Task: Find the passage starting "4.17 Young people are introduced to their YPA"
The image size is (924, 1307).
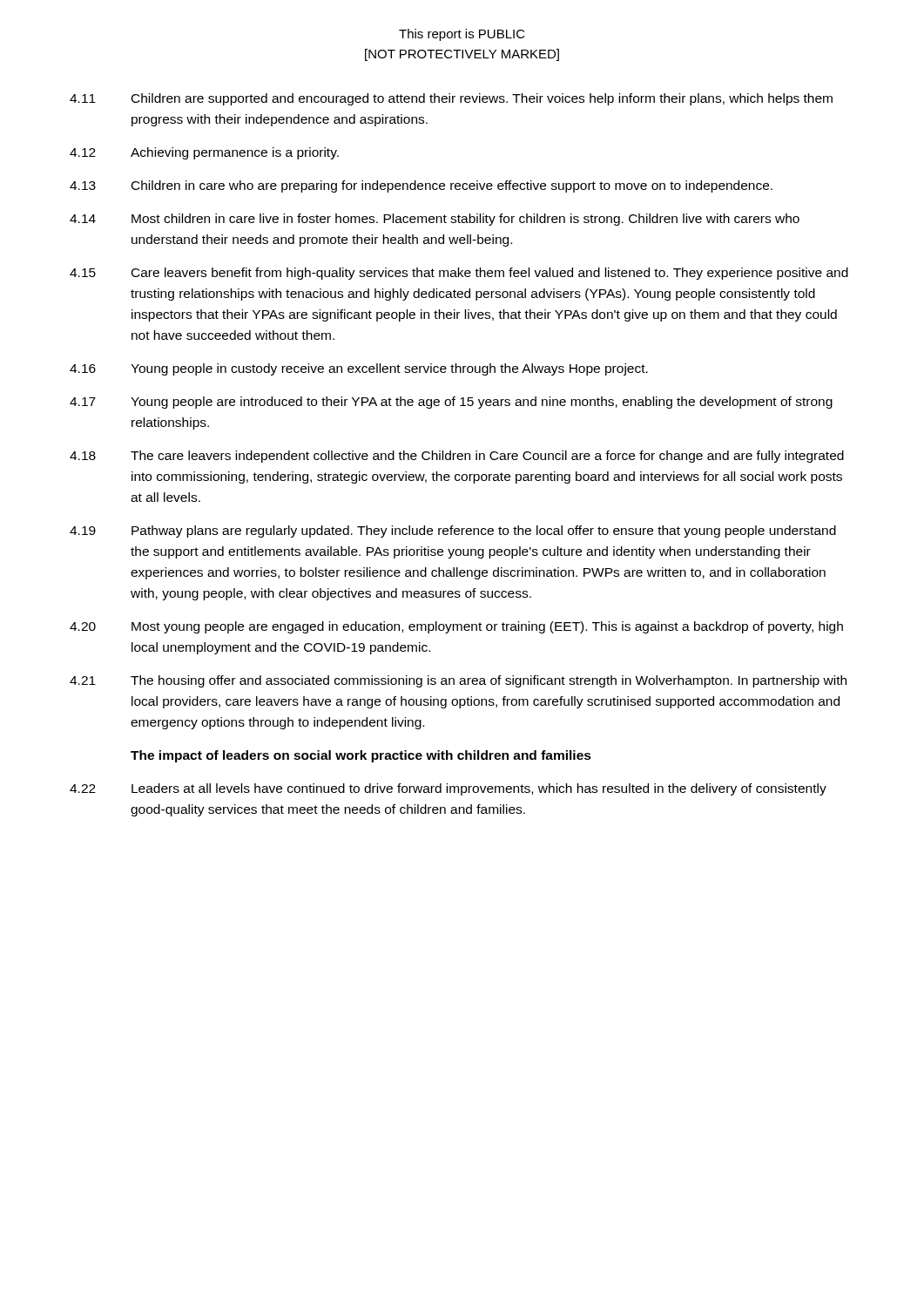Action: point(462,412)
